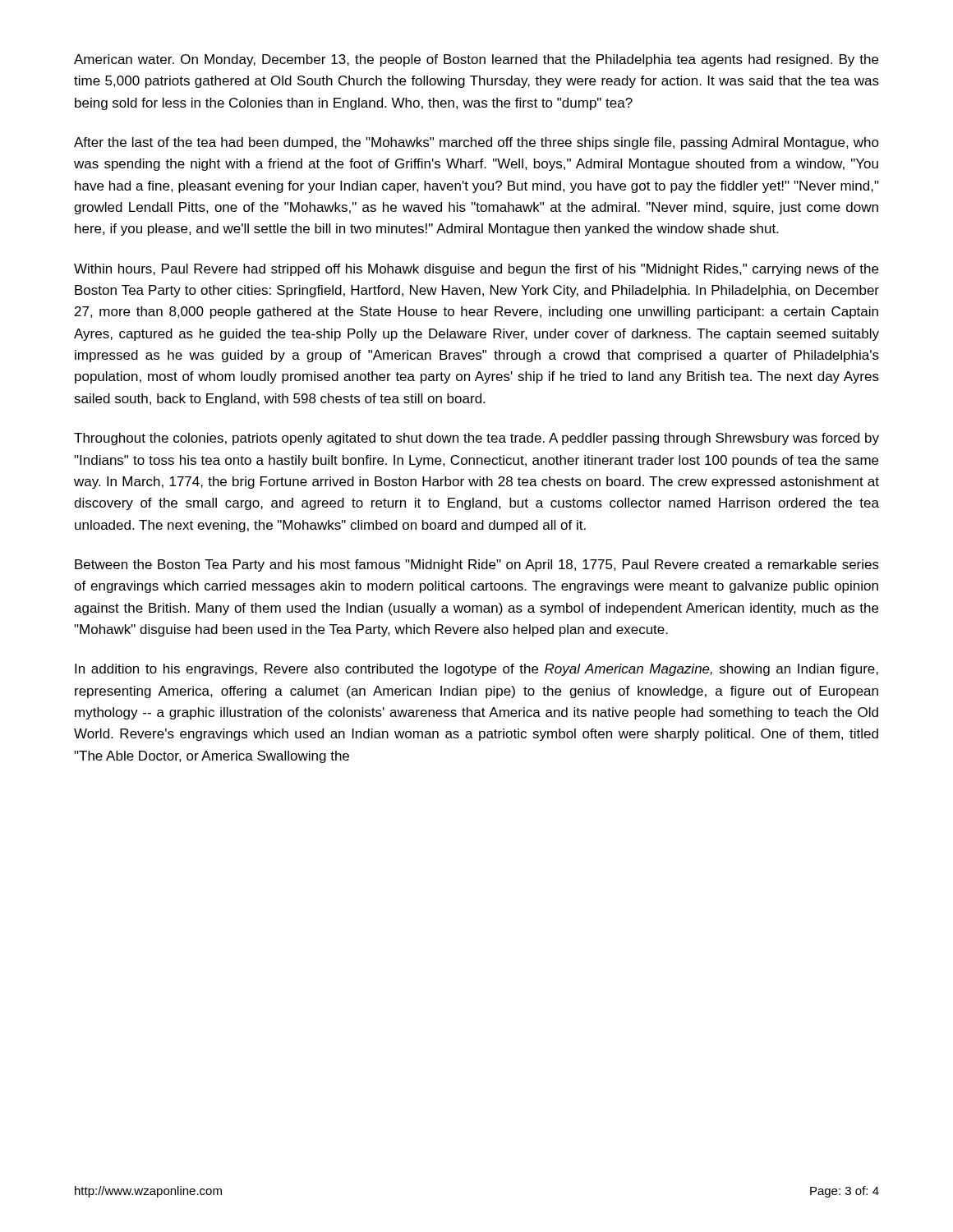Navigate to the block starting "American water. On Monday, December 13, the"
This screenshot has width=953, height=1232.
coord(476,81)
